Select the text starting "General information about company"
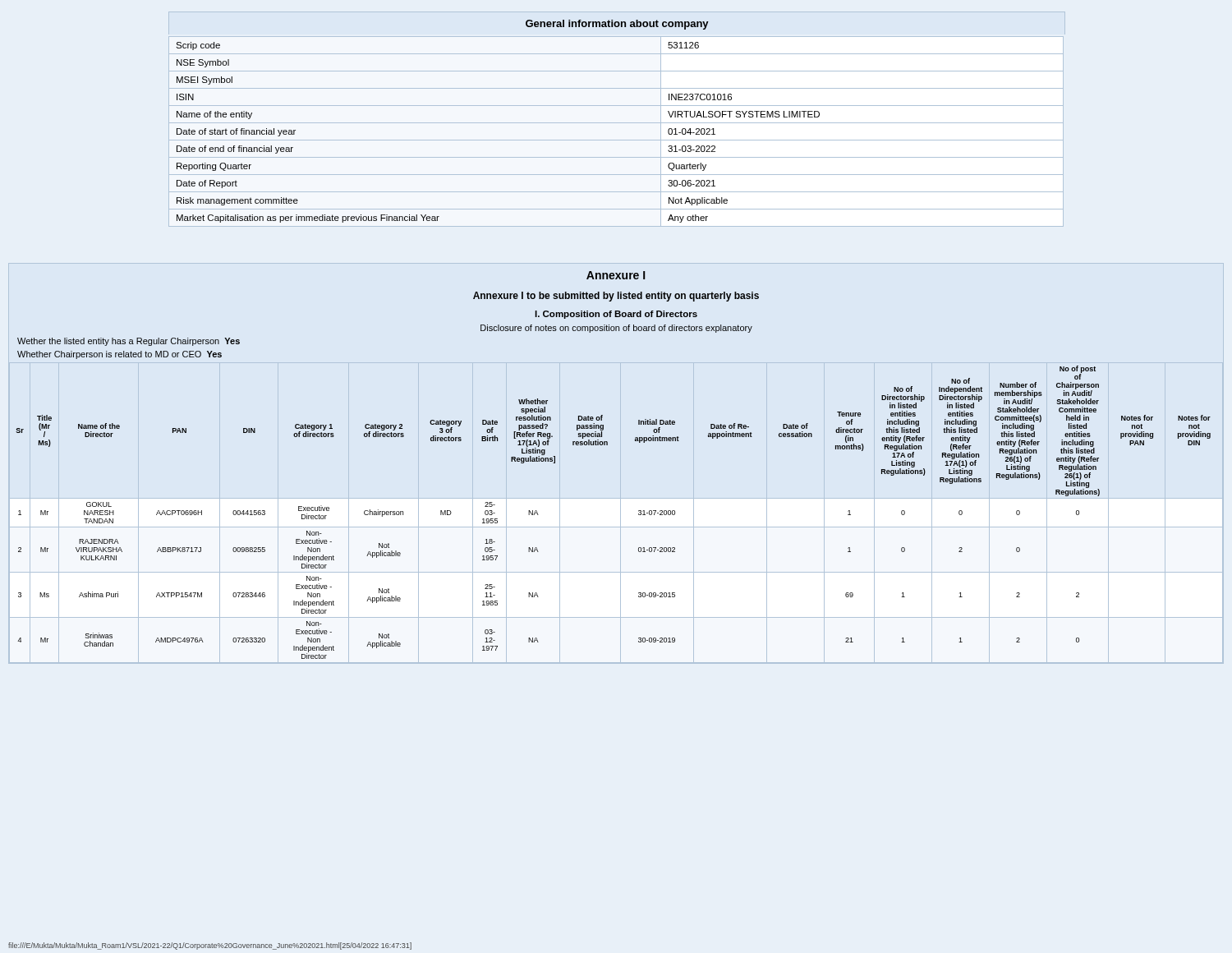Screen dimensions: 953x1232 tap(617, 23)
